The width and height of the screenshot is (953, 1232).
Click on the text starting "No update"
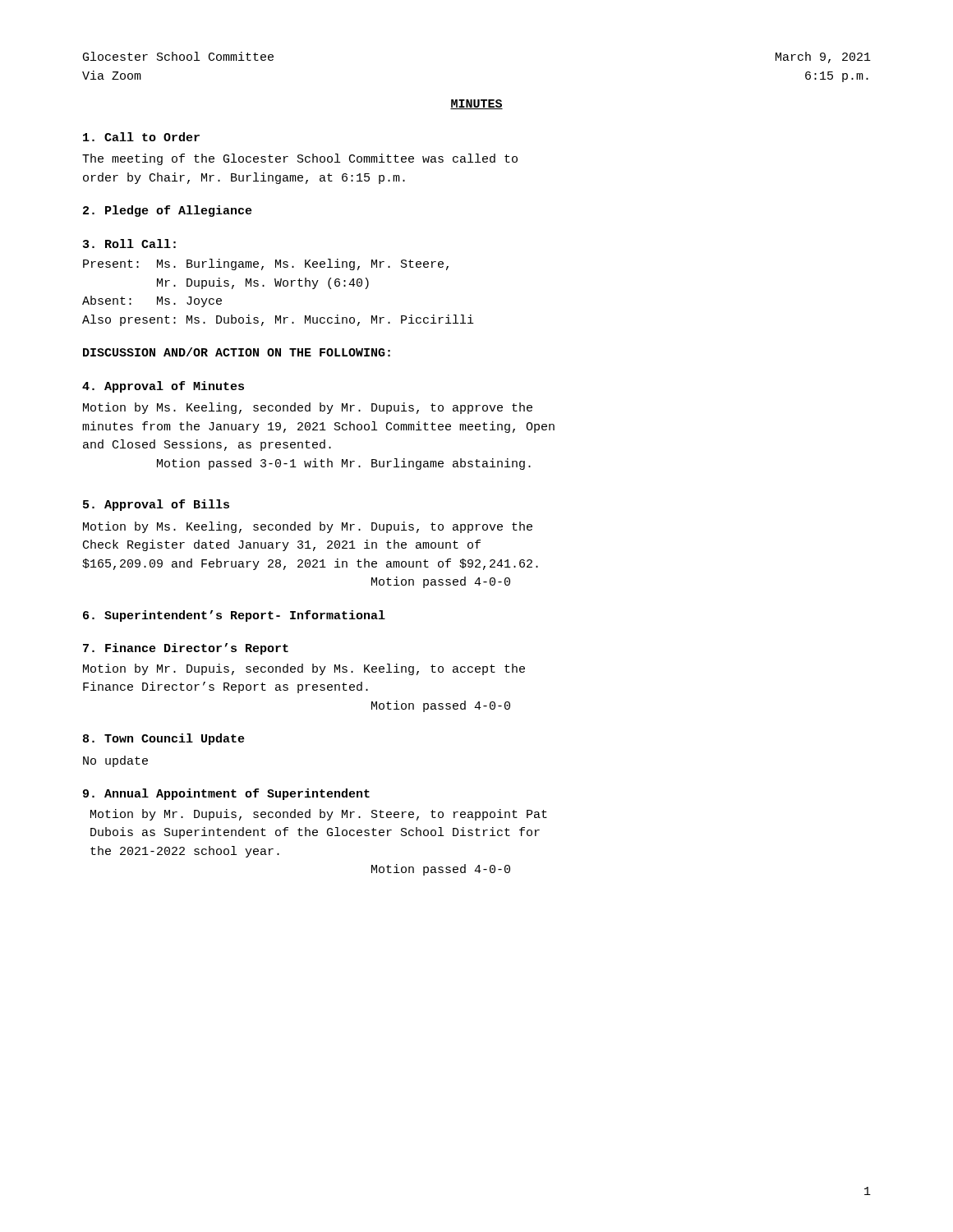[x=115, y=761]
